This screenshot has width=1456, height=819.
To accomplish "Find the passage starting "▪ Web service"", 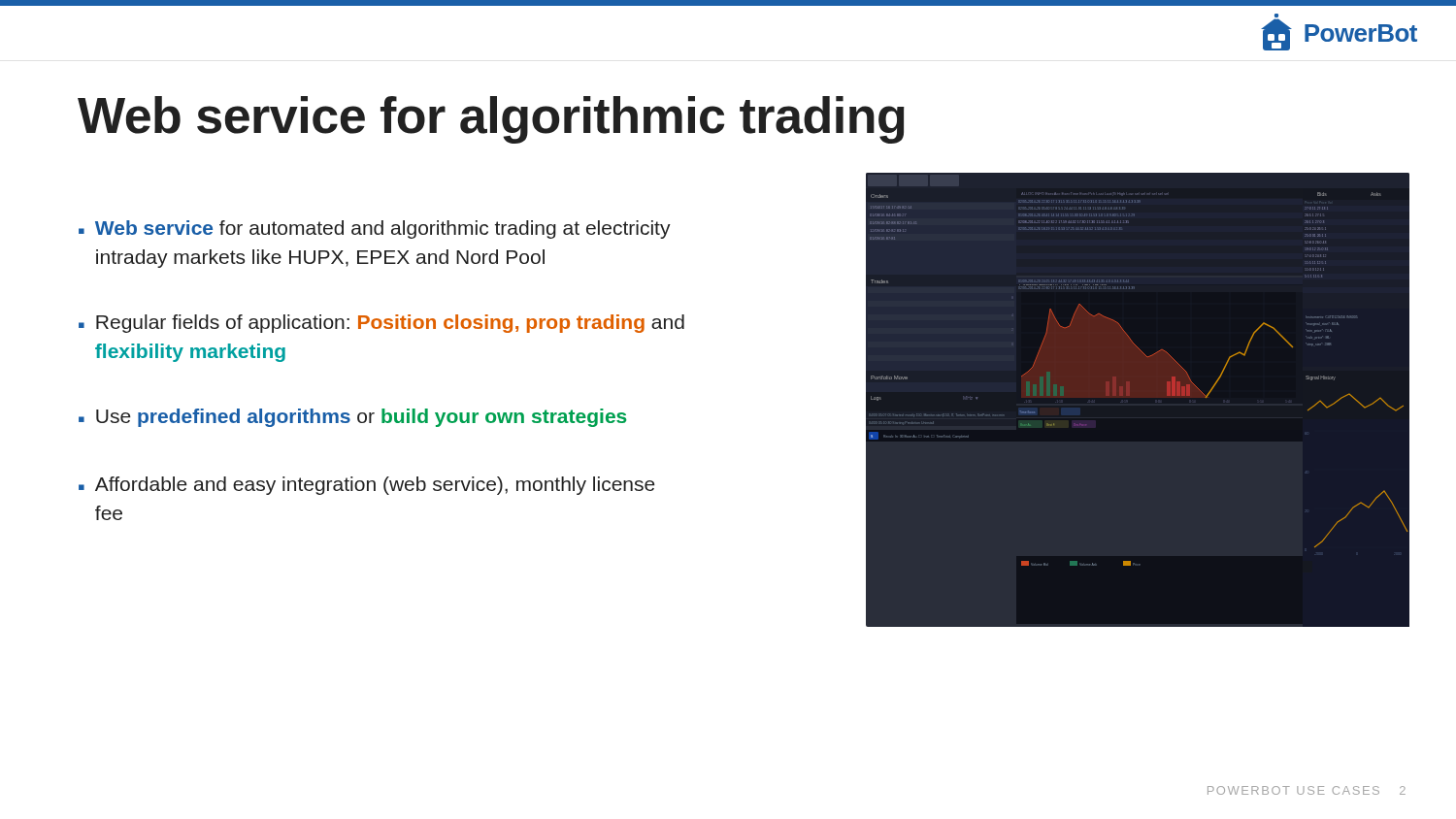I will 383,243.
